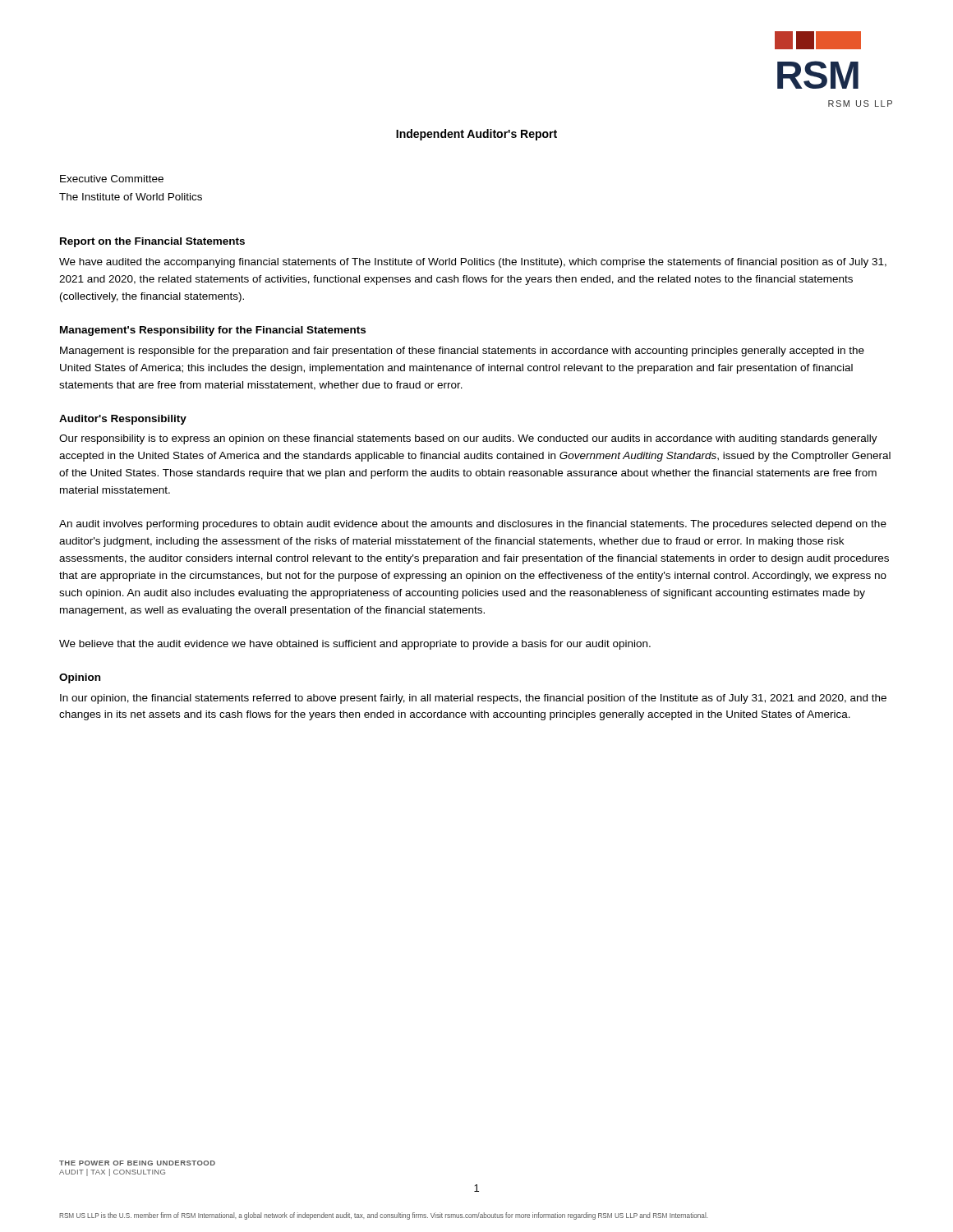This screenshot has height=1232, width=953.
Task: Point to the section header beginning "Management's Responsibility for"
Action: [213, 330]
